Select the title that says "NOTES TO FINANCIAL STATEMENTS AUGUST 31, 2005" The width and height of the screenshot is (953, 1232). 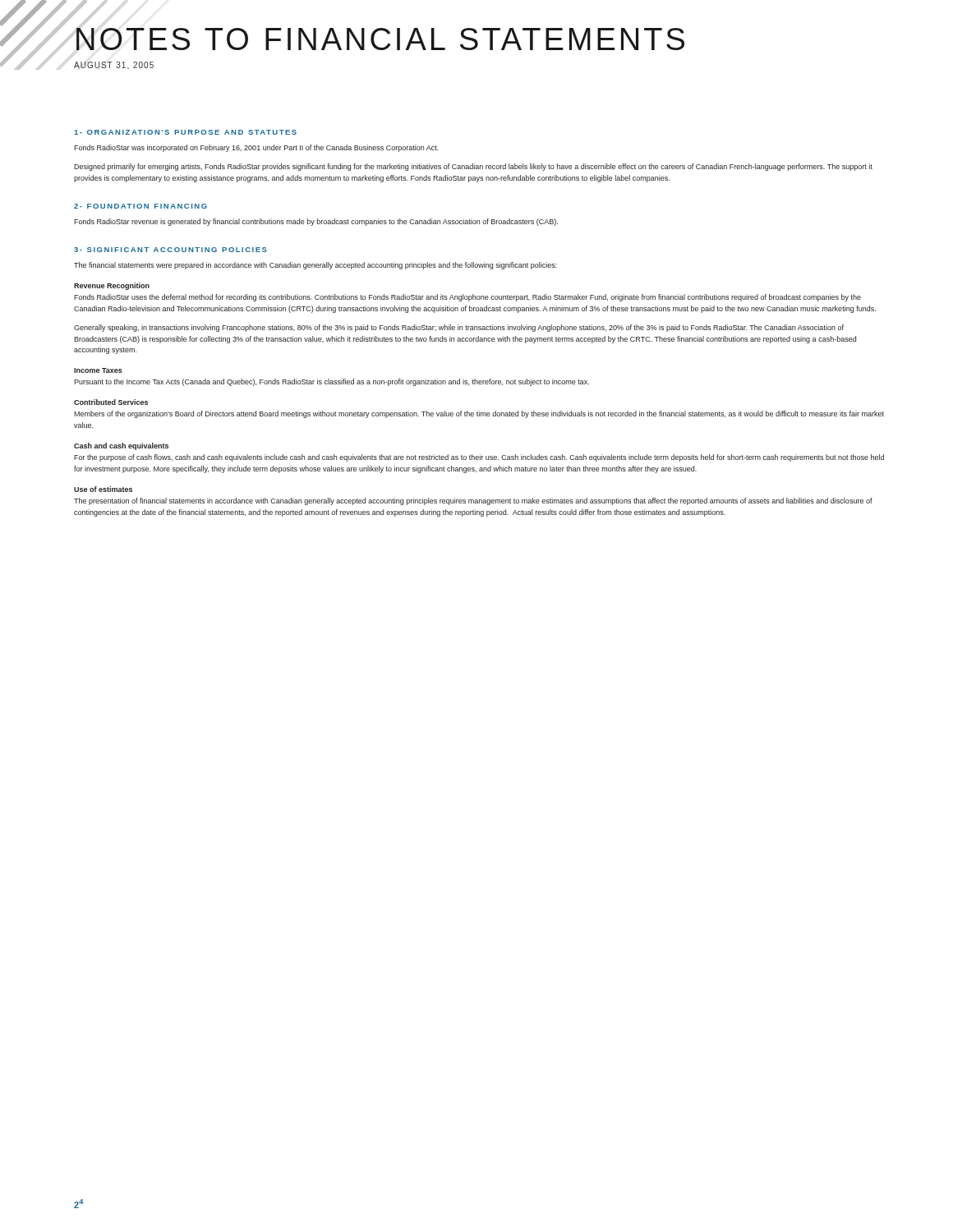pos(481,46)
